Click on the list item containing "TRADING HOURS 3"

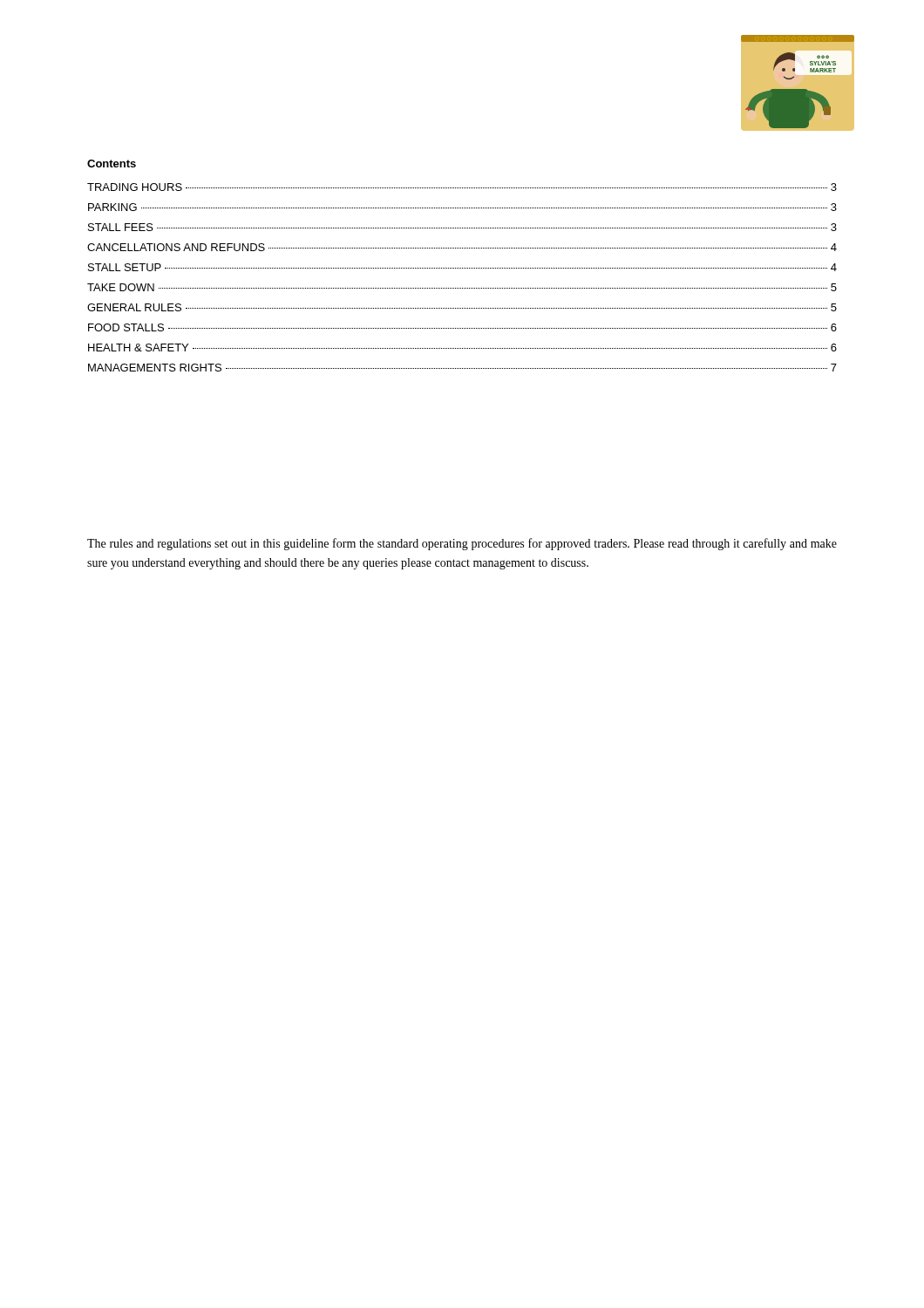point(462,187)
